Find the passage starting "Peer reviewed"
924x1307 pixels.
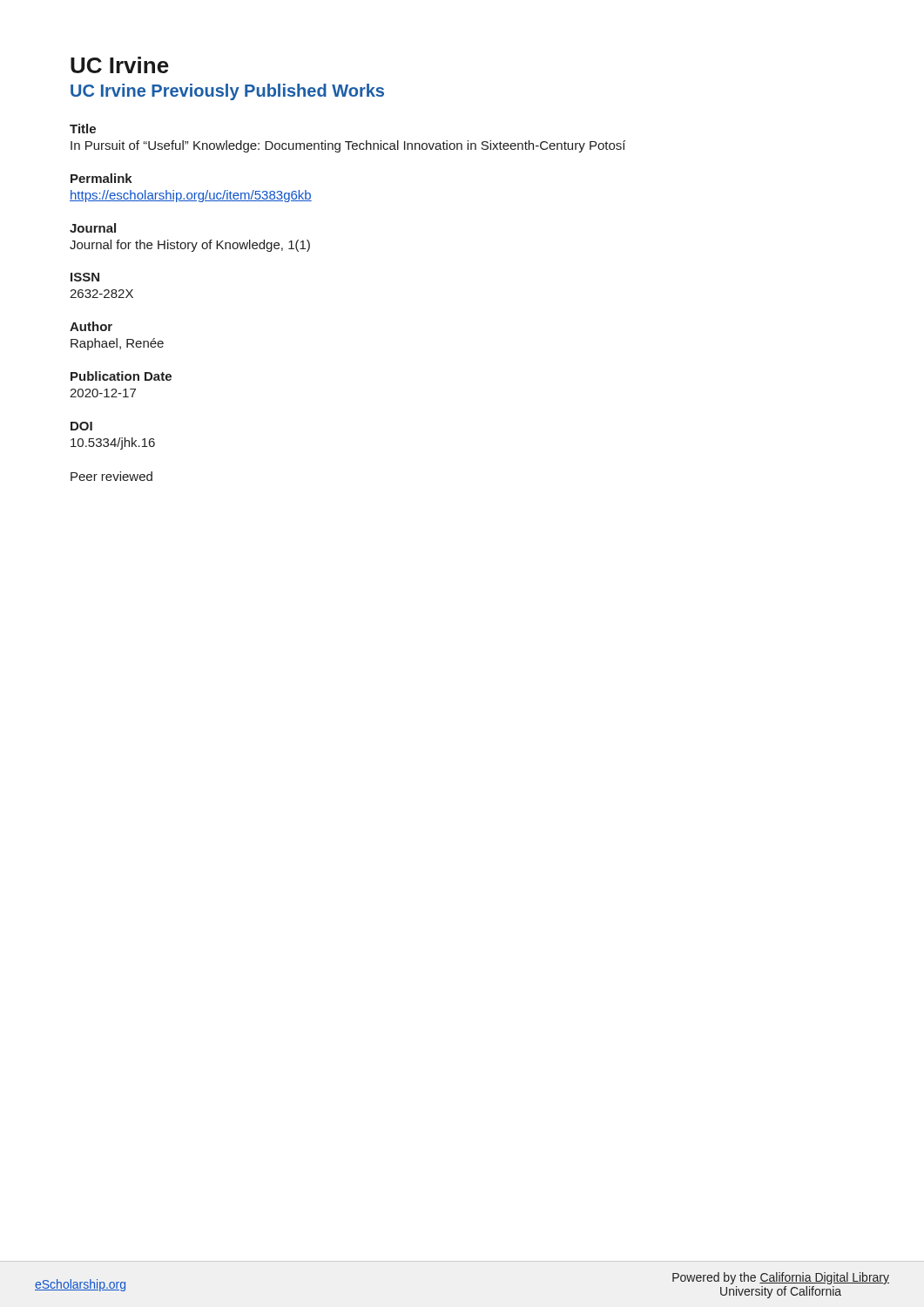point(111,477)
